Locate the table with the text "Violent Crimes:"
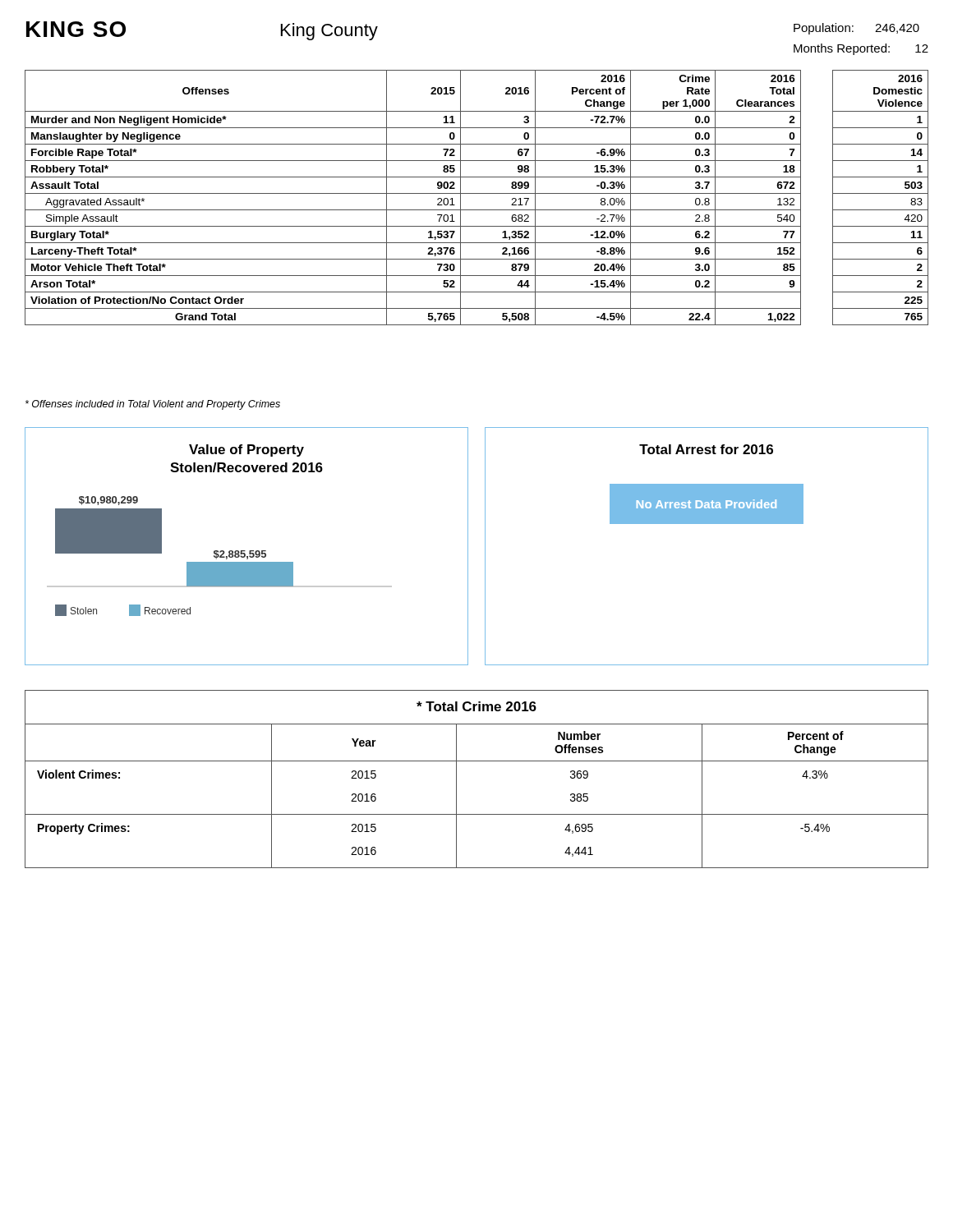Viewport: 953px width, 1232px height. point(476,779)
